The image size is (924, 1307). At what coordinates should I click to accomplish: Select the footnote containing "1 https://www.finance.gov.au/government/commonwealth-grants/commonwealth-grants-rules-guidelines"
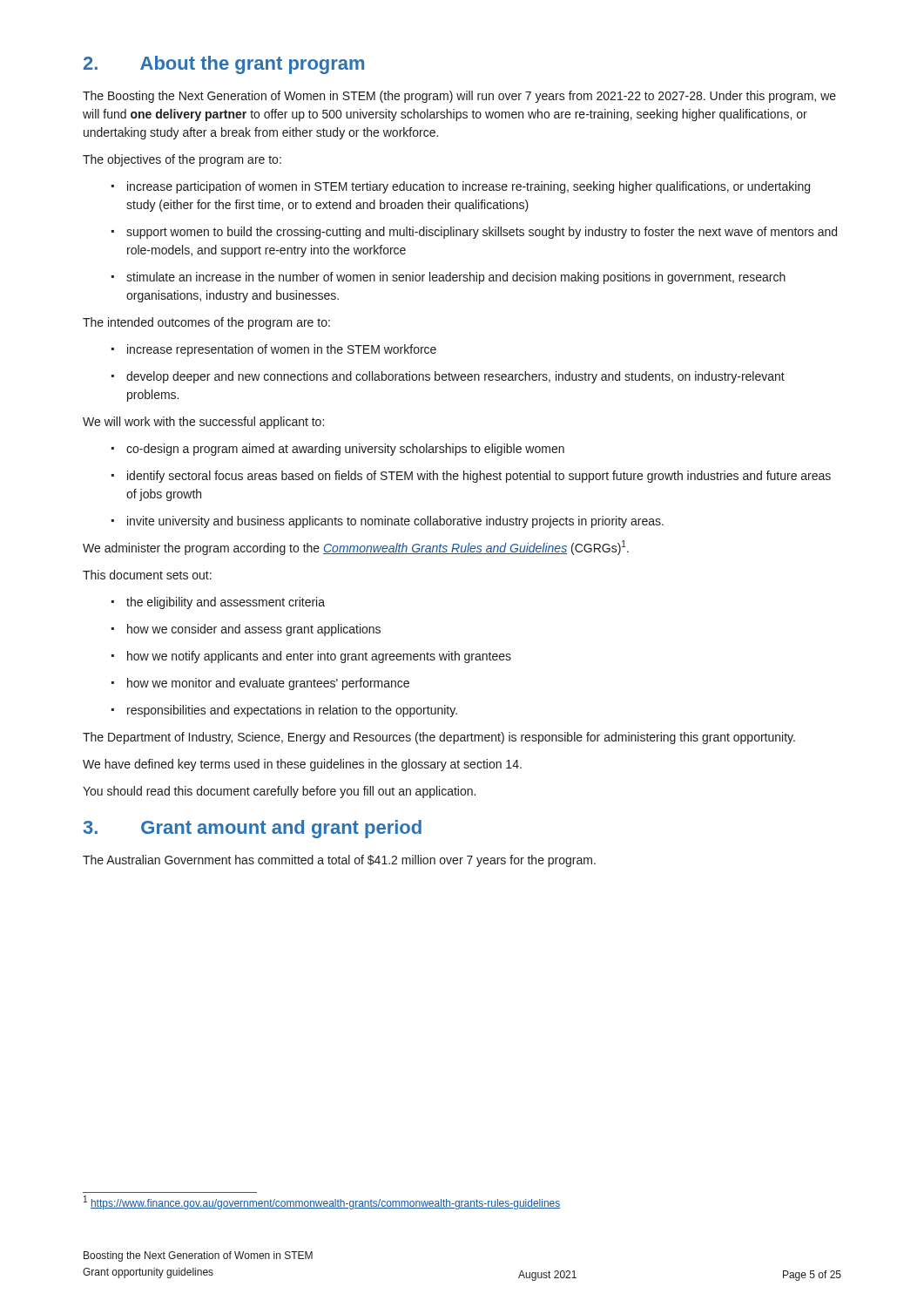click(321, 1203)
